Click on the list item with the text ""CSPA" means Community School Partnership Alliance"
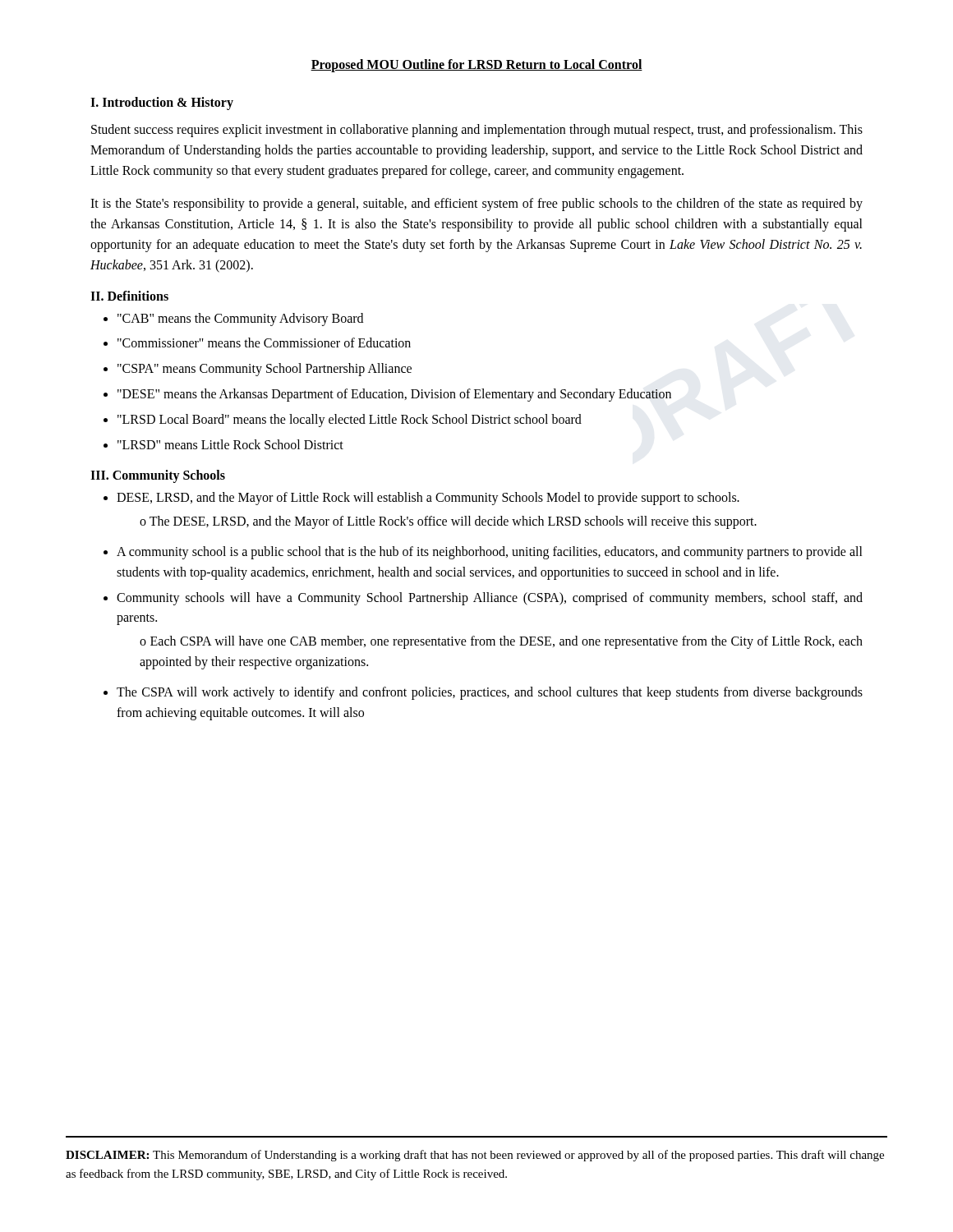The height and width of the screenshot is (1232, 953). click(x=264, y=368)
